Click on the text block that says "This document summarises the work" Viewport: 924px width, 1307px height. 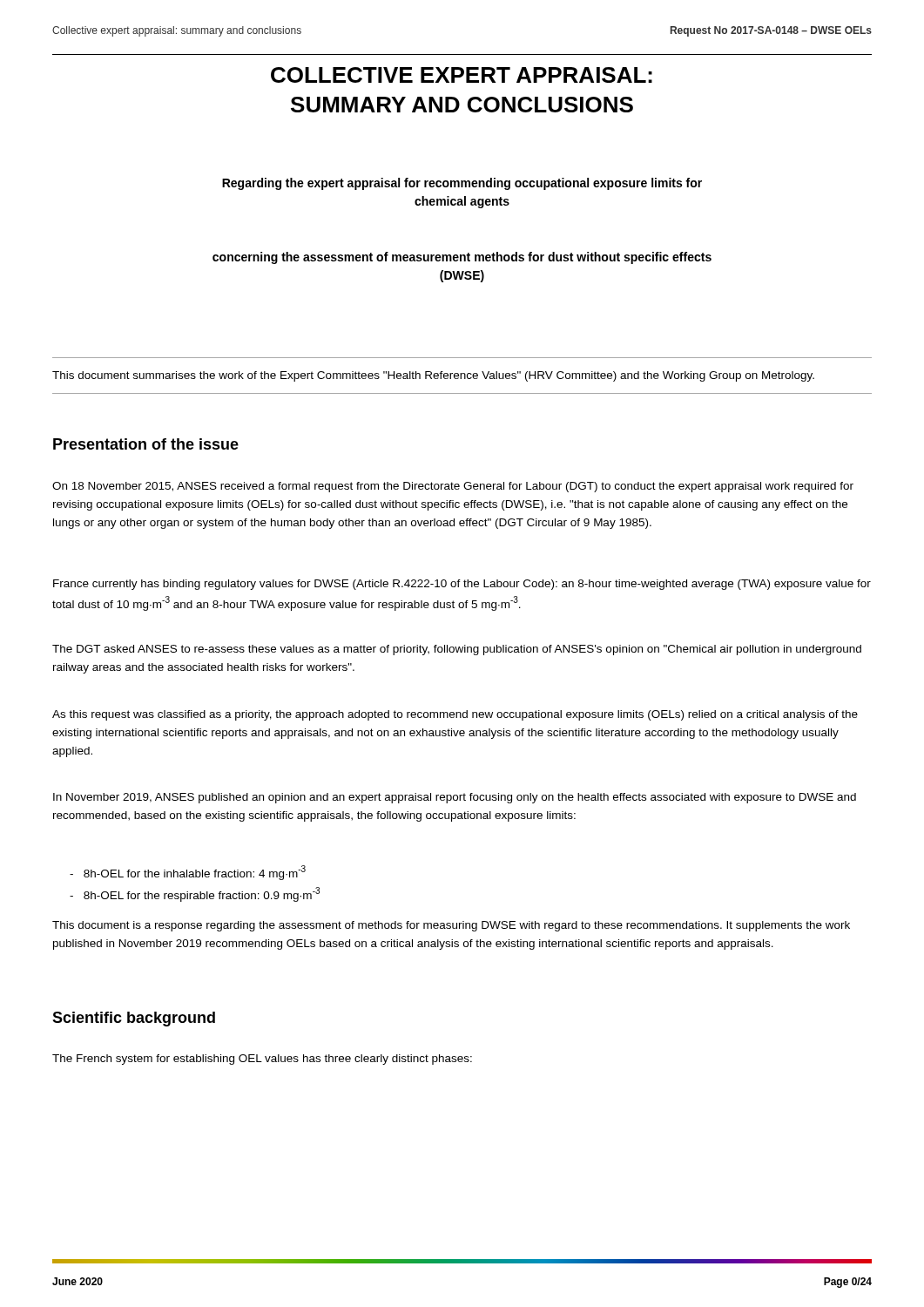(x=462, y=376)
